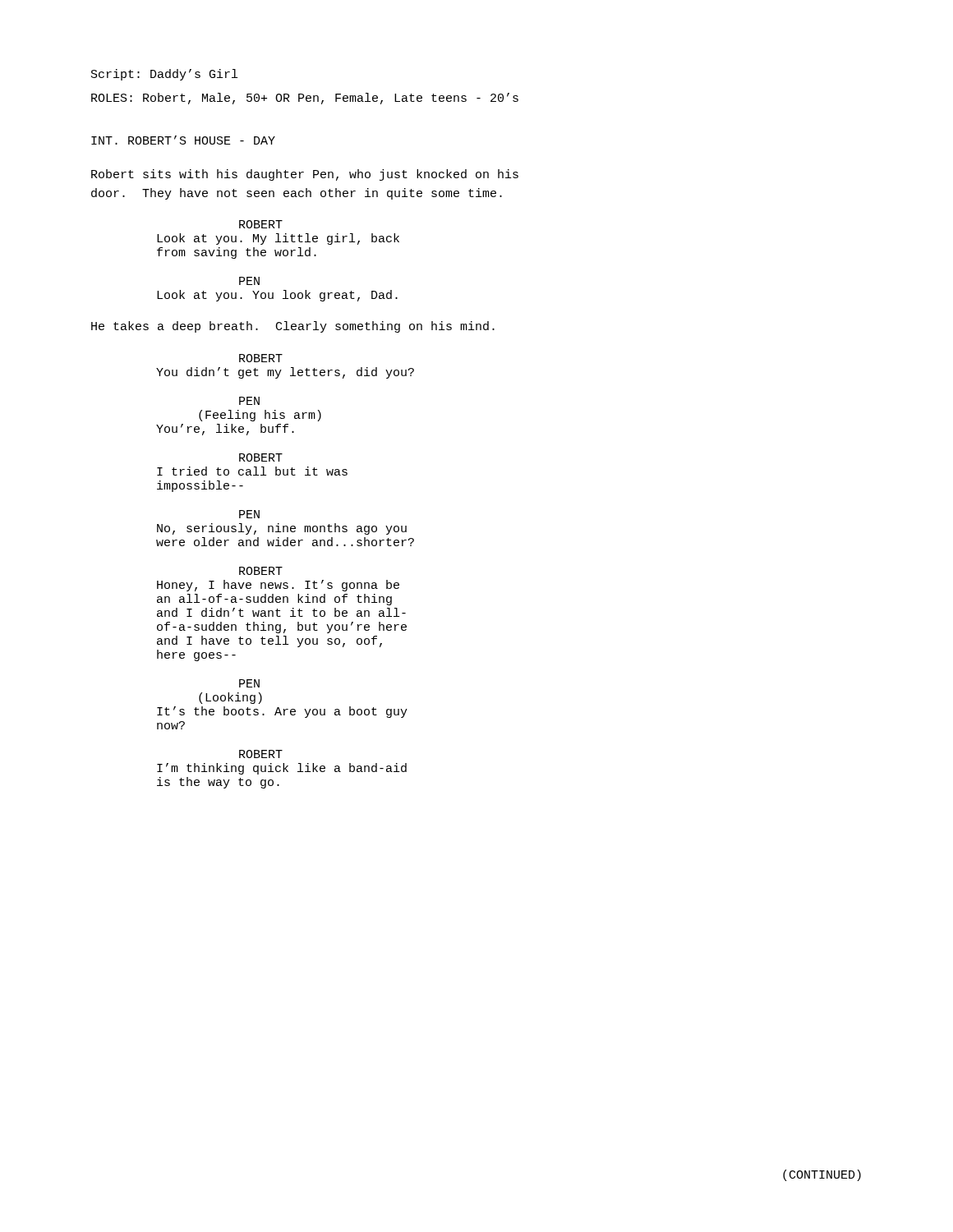
Task: Locate the text block containing "ROBERT Honey, I have news. It’s gonna be"
Action: pos(411,614)
